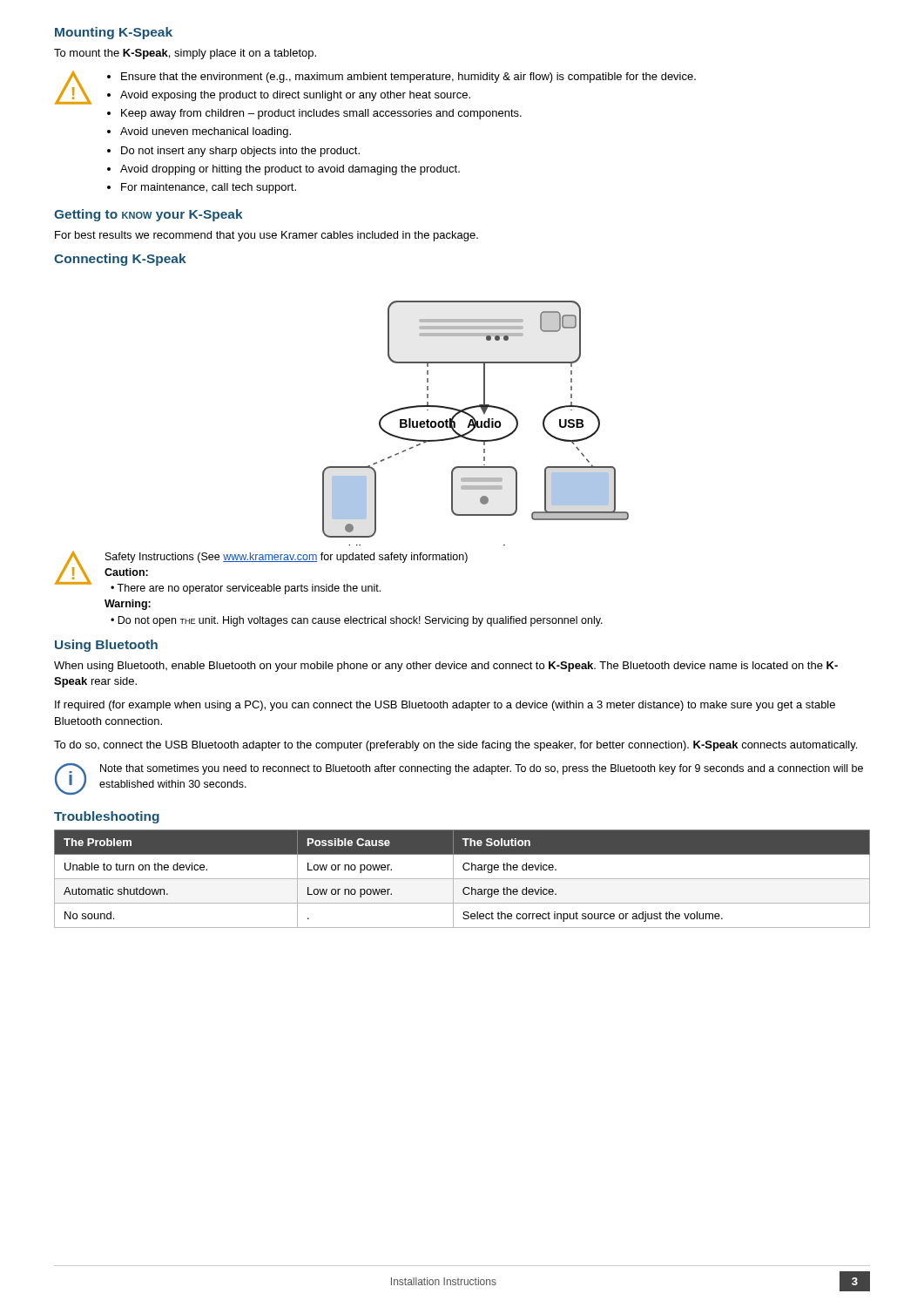Locate the block of text that opens with "Note that sometimes you"
Image resolution: width=924 pixels, height=1307 pixels.
point(481,776)
